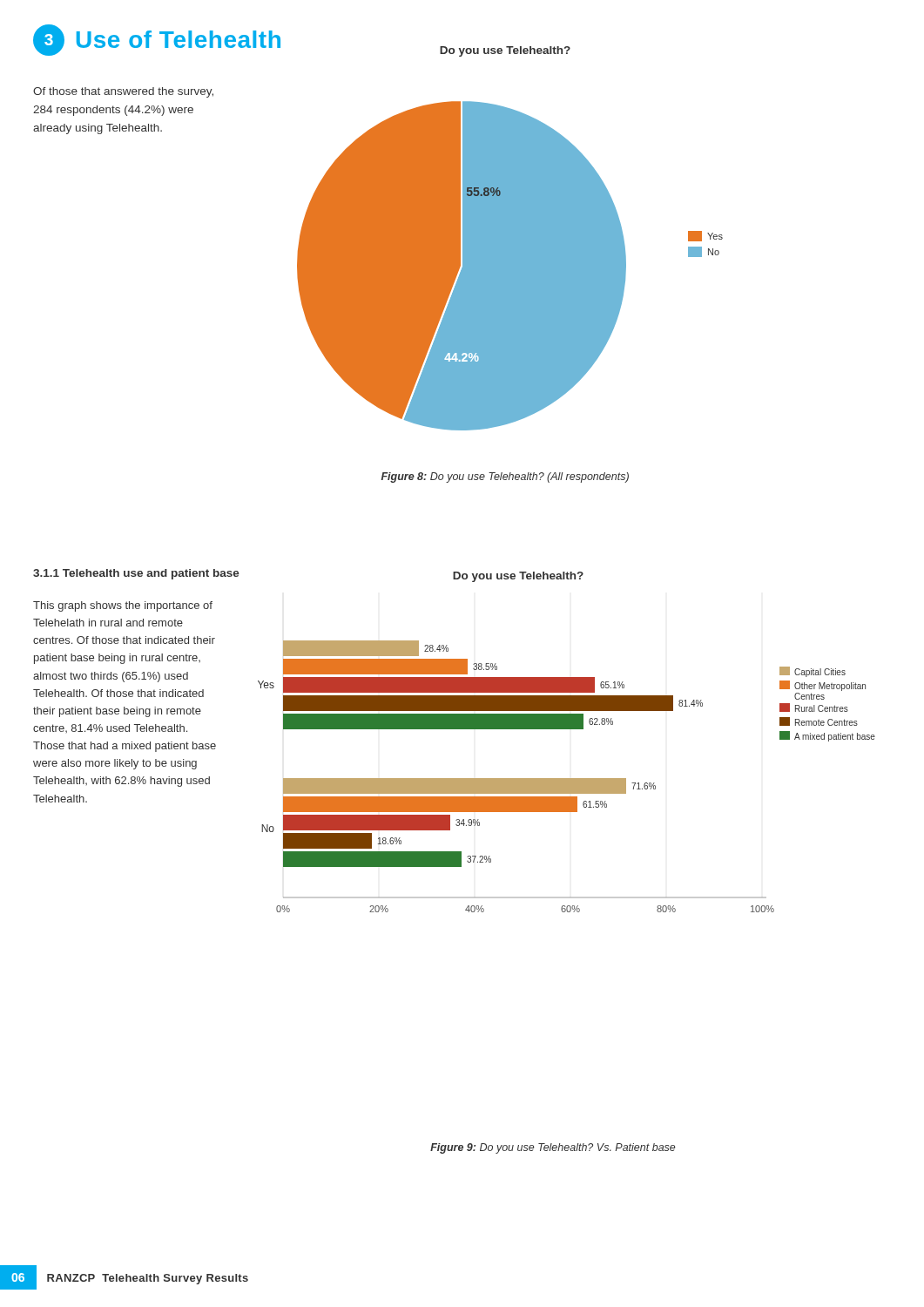Point to the block starting "Of those that answered the"
Screen dimensions: 1307x924
(x=124, y=109)
